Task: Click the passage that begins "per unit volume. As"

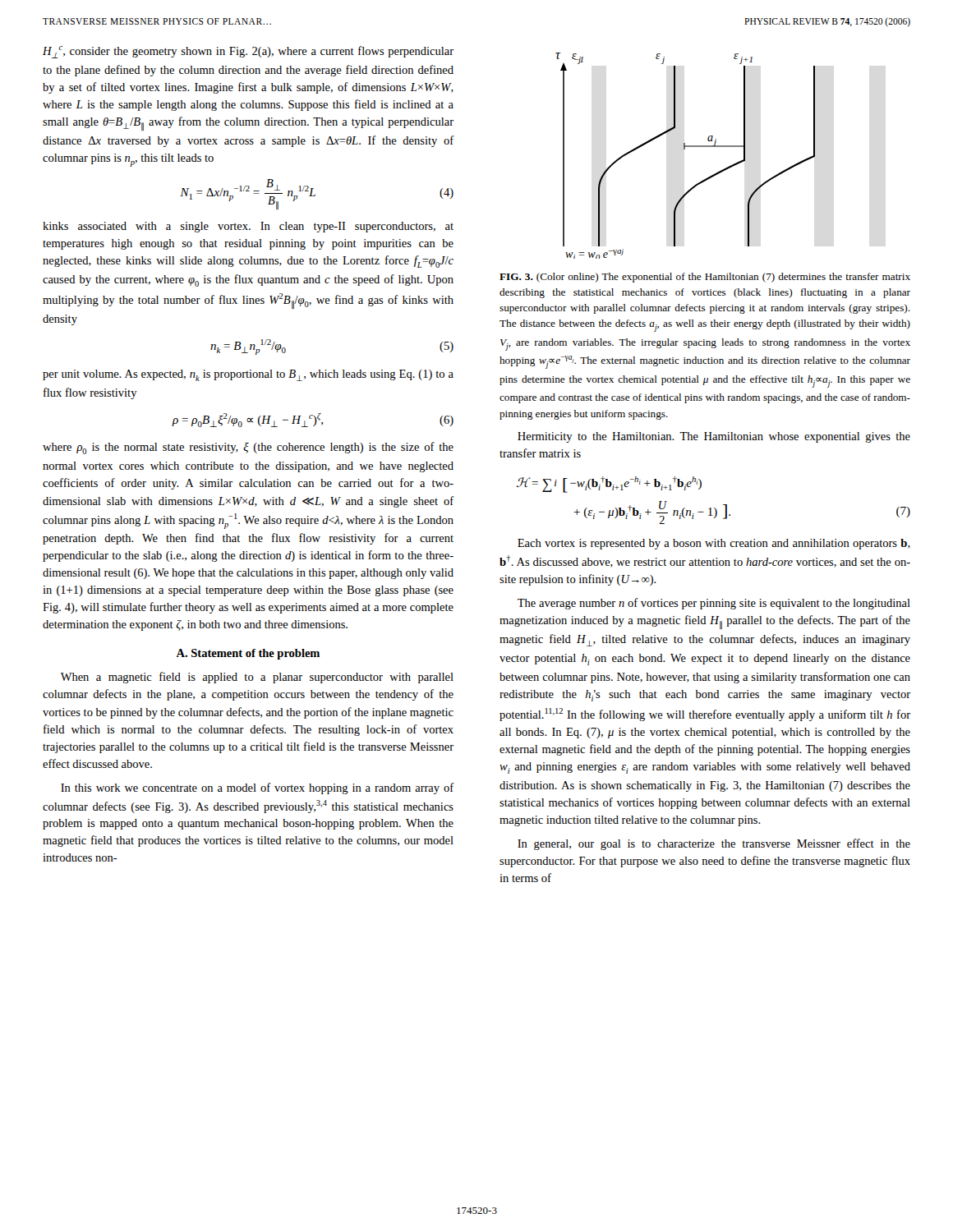Action: pos(248,383)
